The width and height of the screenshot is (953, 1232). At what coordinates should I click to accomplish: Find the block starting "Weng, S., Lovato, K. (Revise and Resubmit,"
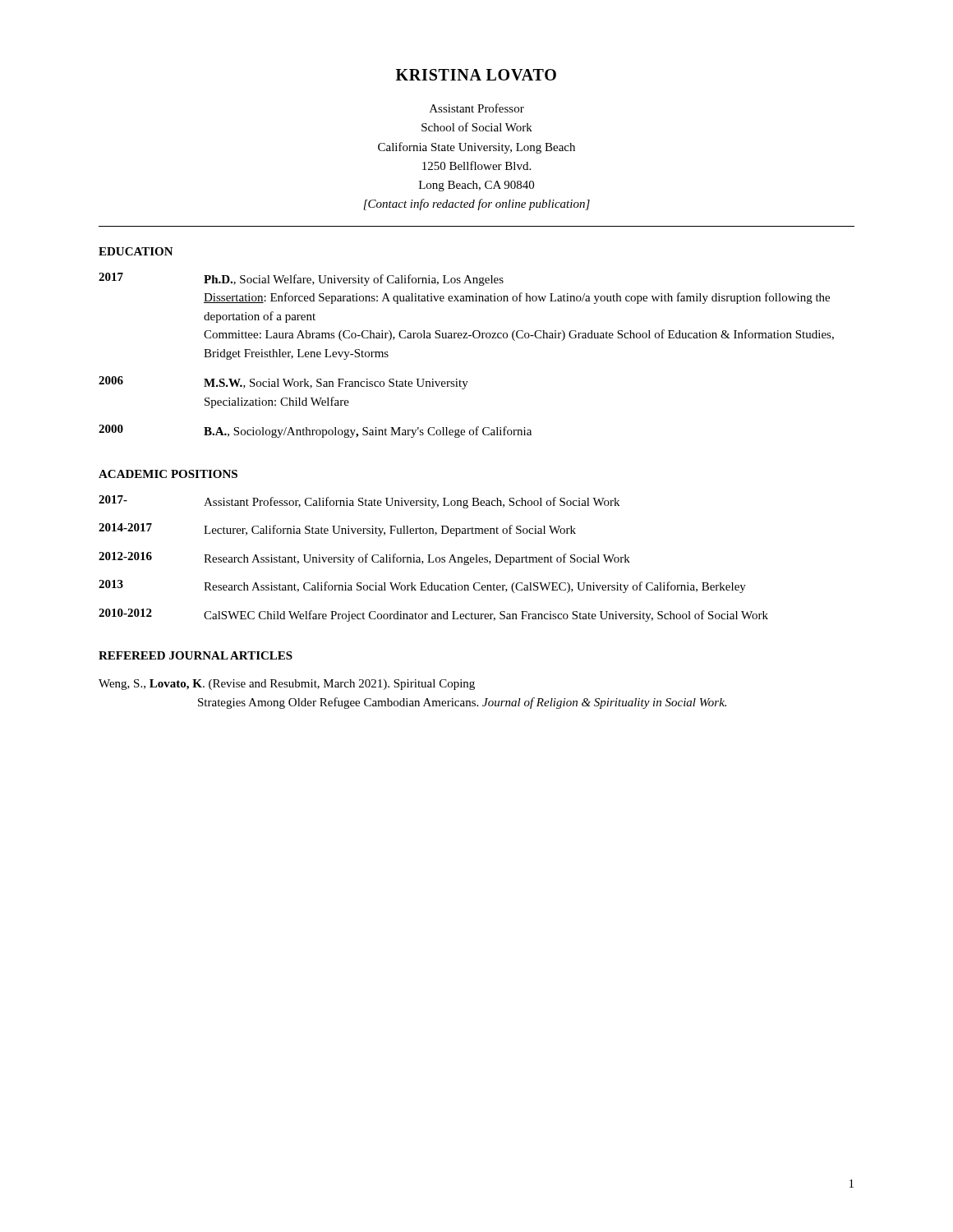476,695
